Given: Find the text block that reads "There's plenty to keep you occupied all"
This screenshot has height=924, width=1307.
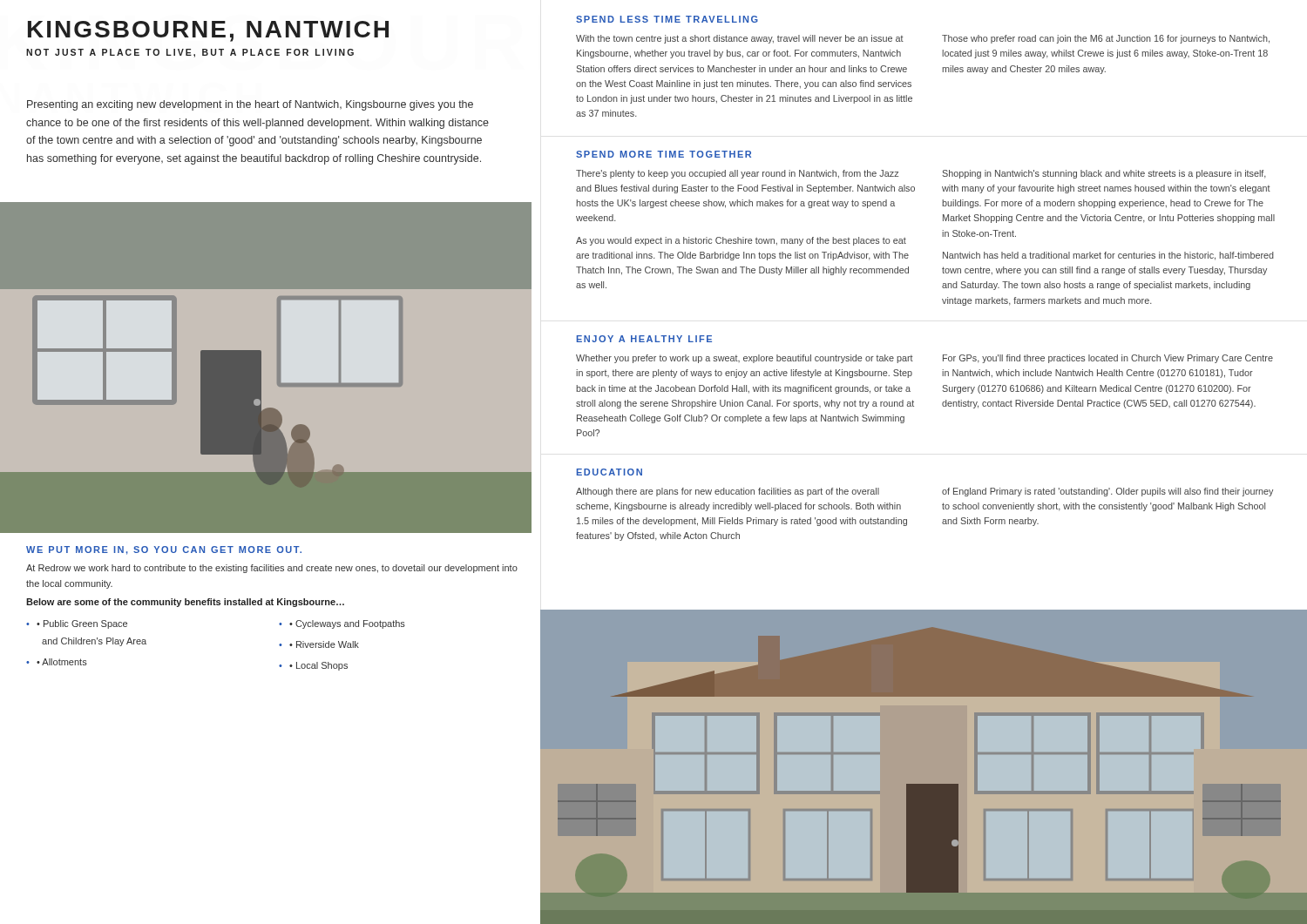Looking at the screenshot, I should [746, 230].
